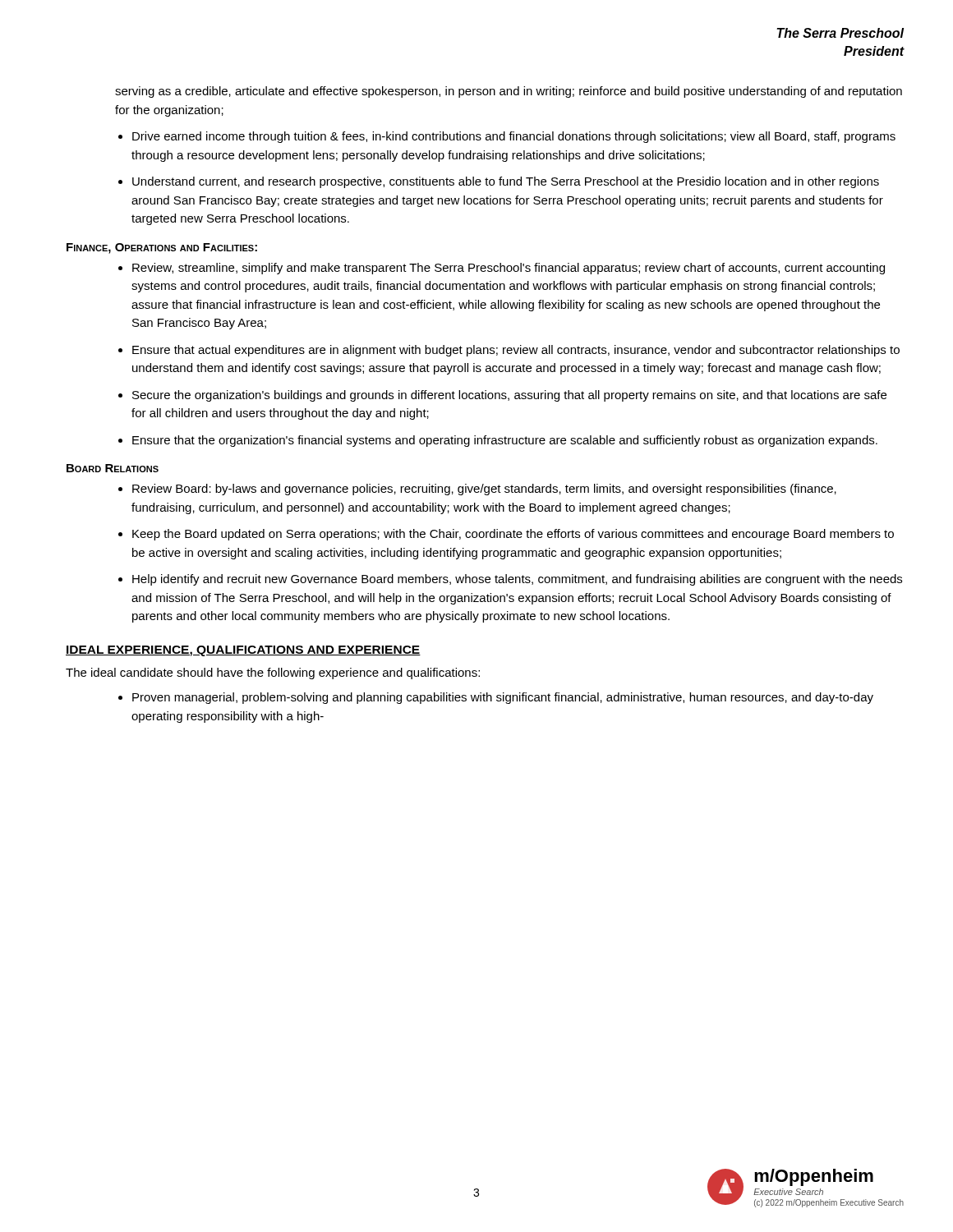Where does it say "Board Relations"?
The width and height of the screenshot is (953, 1232).
pyautogui.click(x=112, y=468)
